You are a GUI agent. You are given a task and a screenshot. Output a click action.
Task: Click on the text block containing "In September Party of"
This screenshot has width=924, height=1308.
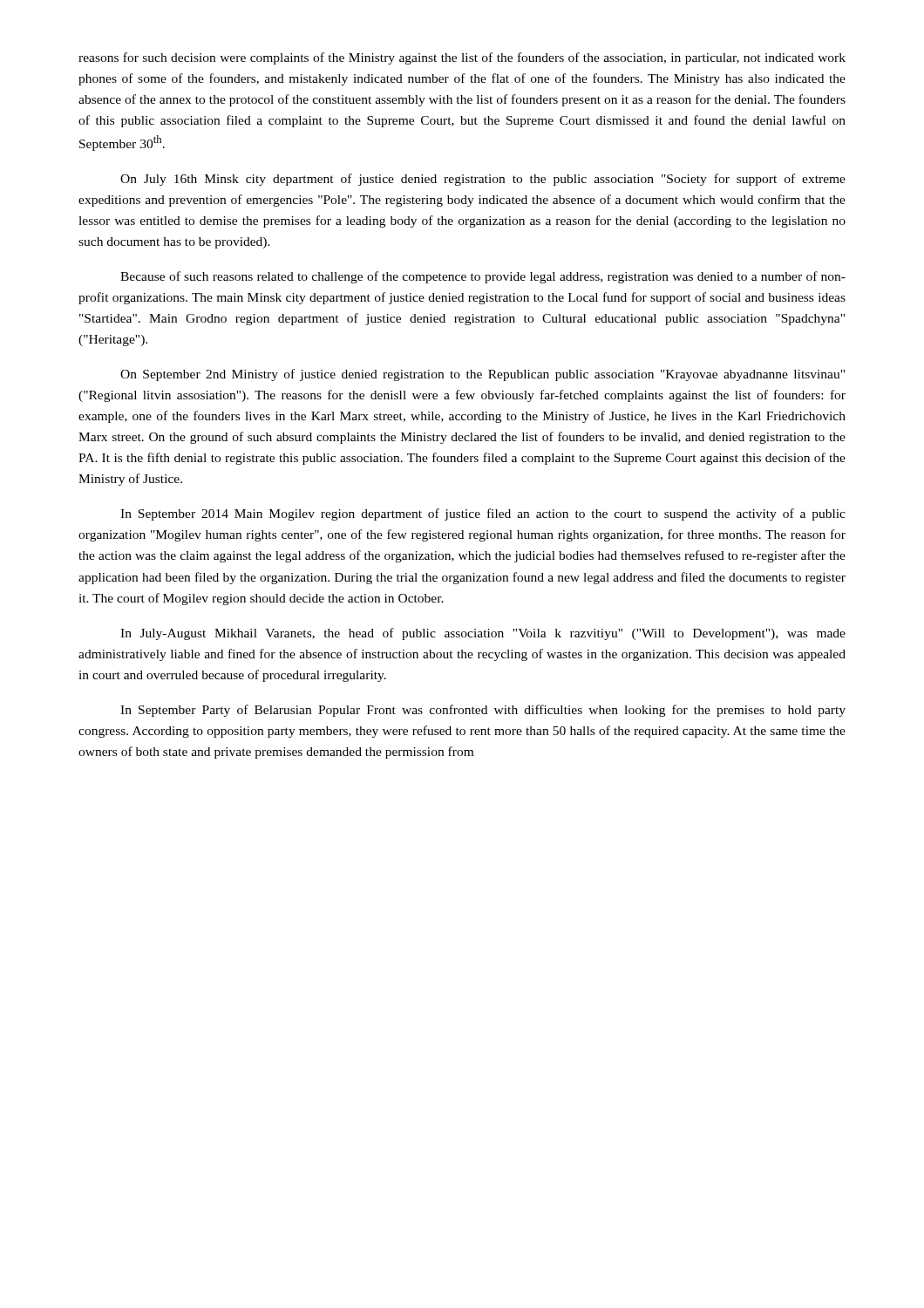[x=462, y=730]
